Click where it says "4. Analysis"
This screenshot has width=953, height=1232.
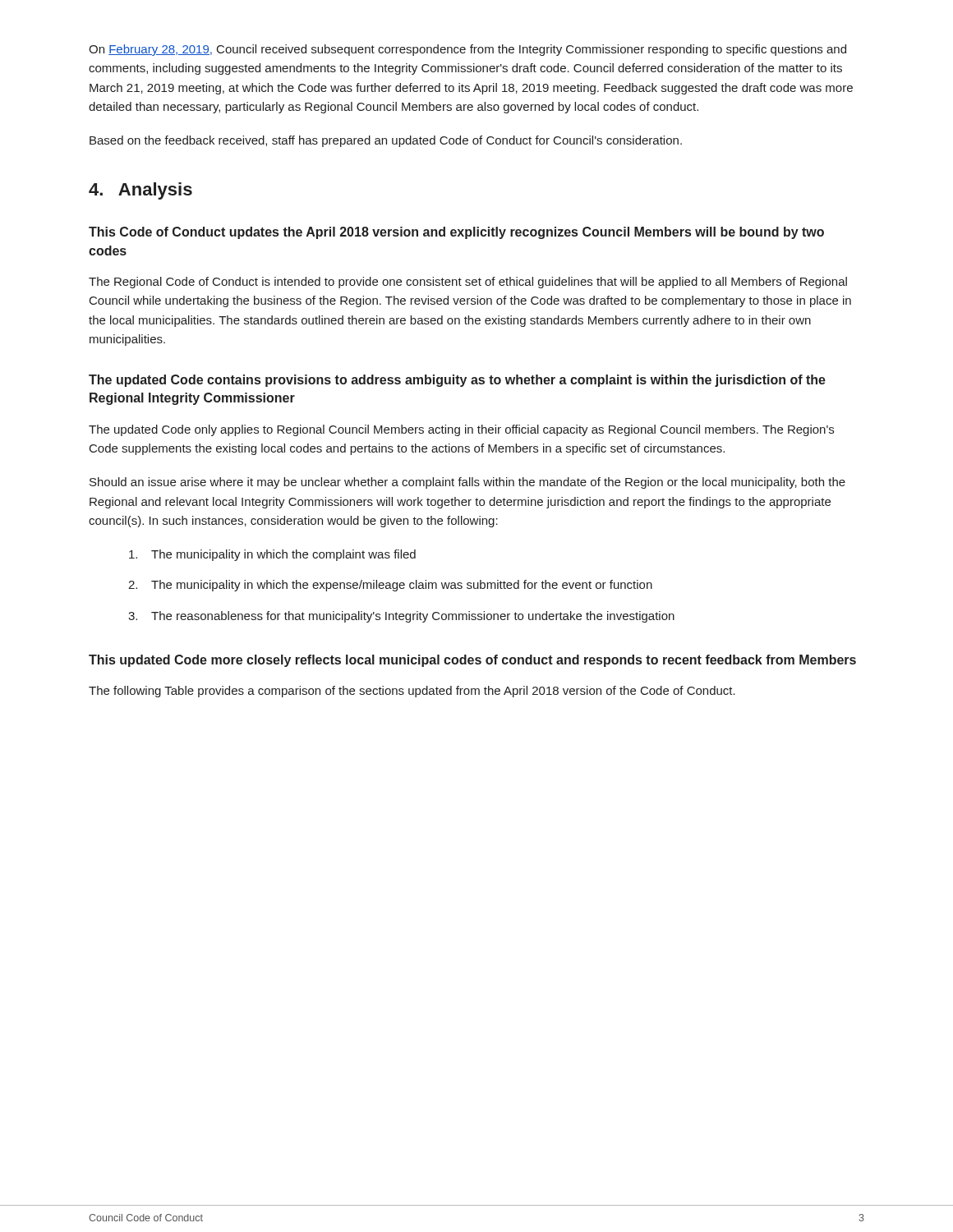tap(141, 190)
